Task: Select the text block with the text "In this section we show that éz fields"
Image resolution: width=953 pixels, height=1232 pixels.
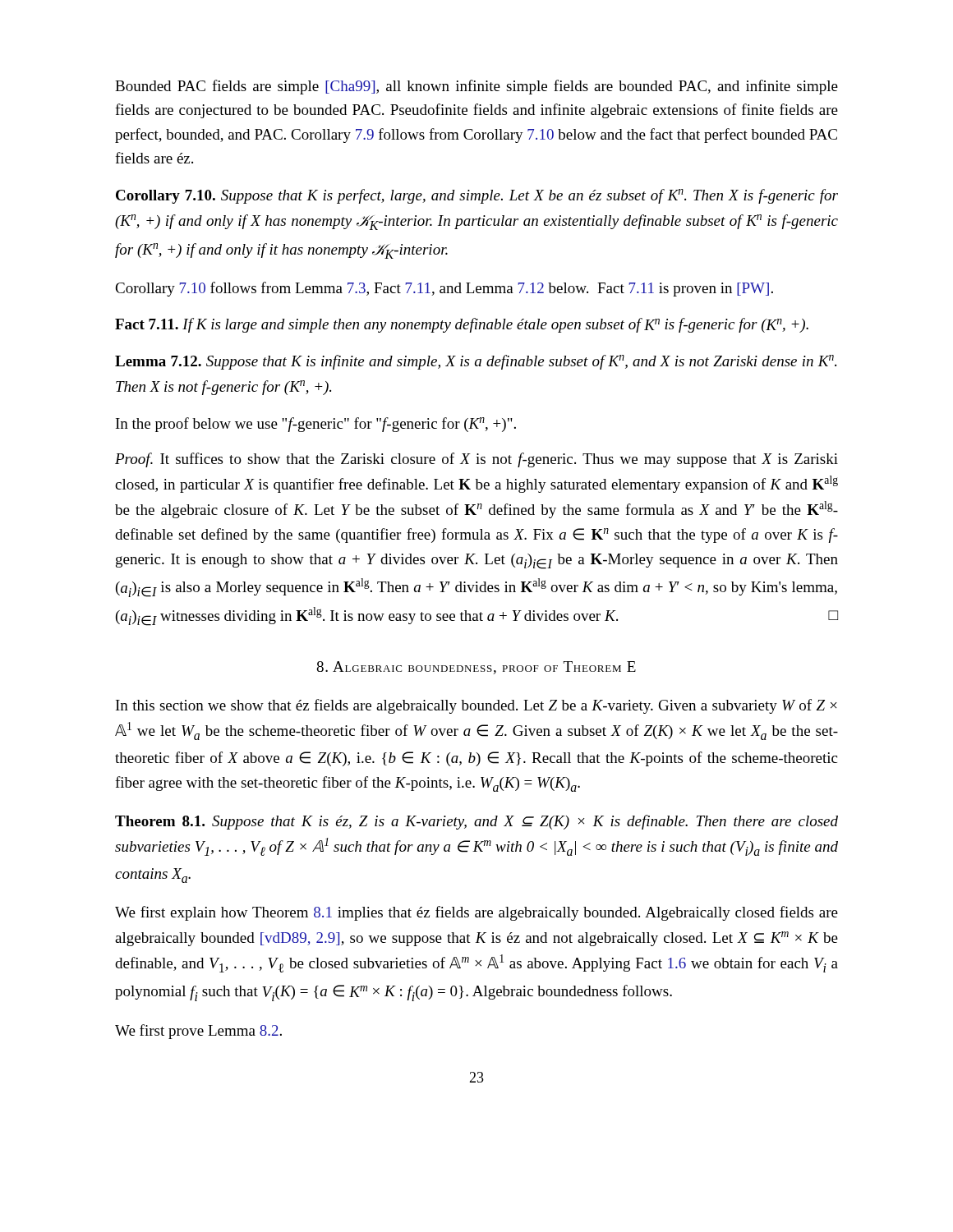Action: tap(476, 745)
